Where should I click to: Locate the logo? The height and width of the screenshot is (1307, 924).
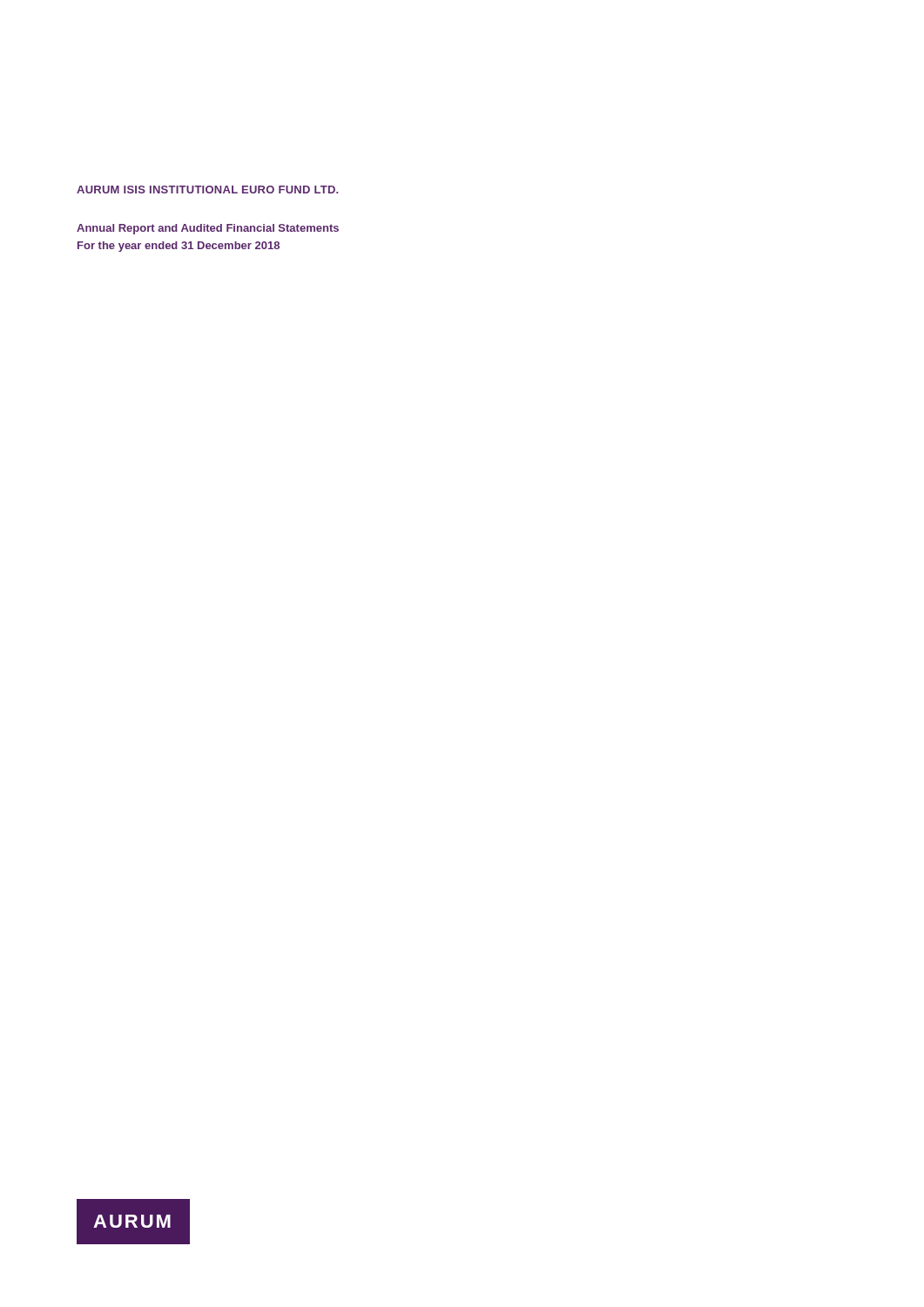pos(133,1222)
